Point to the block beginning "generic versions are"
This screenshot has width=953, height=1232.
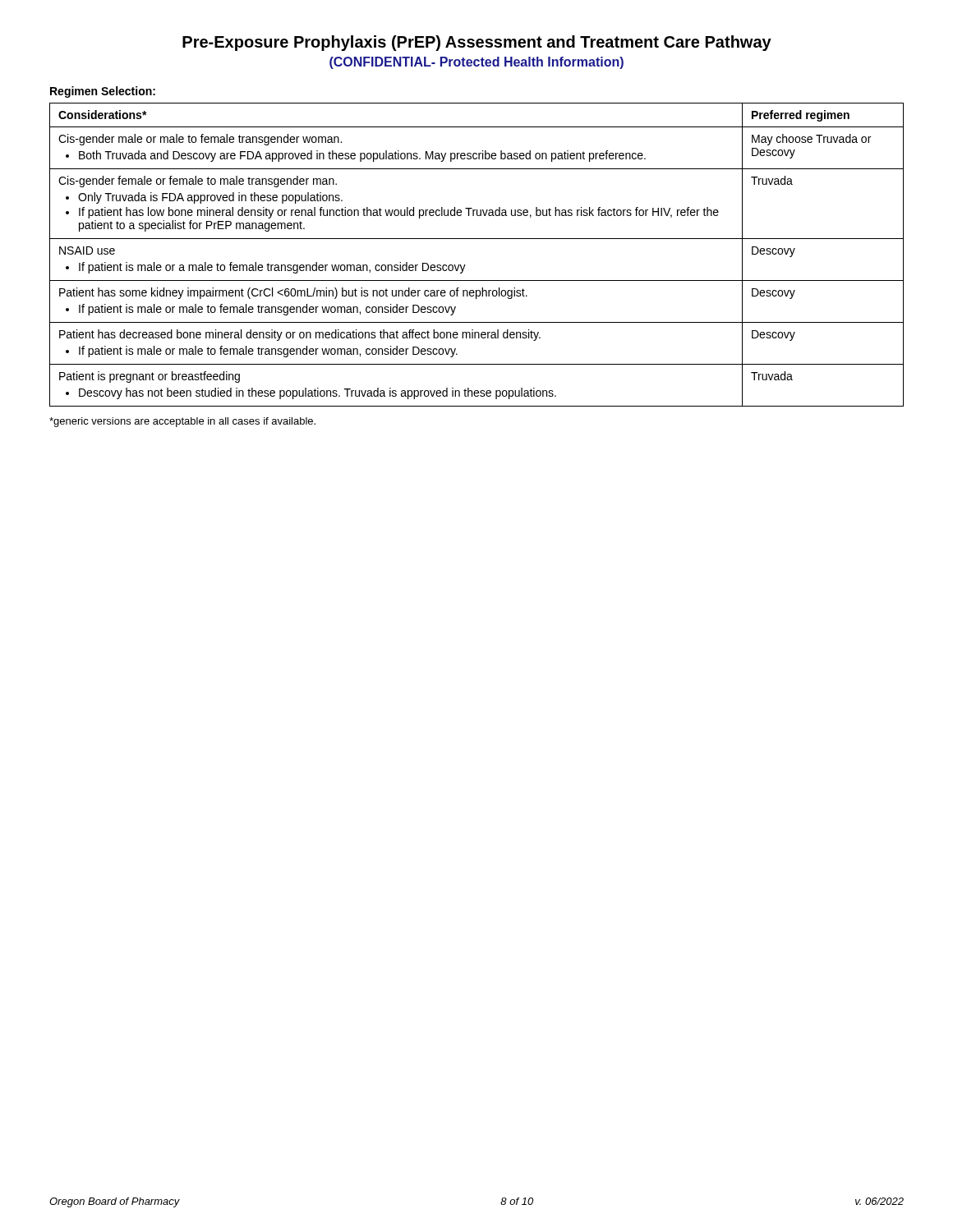tap(183, 421)
